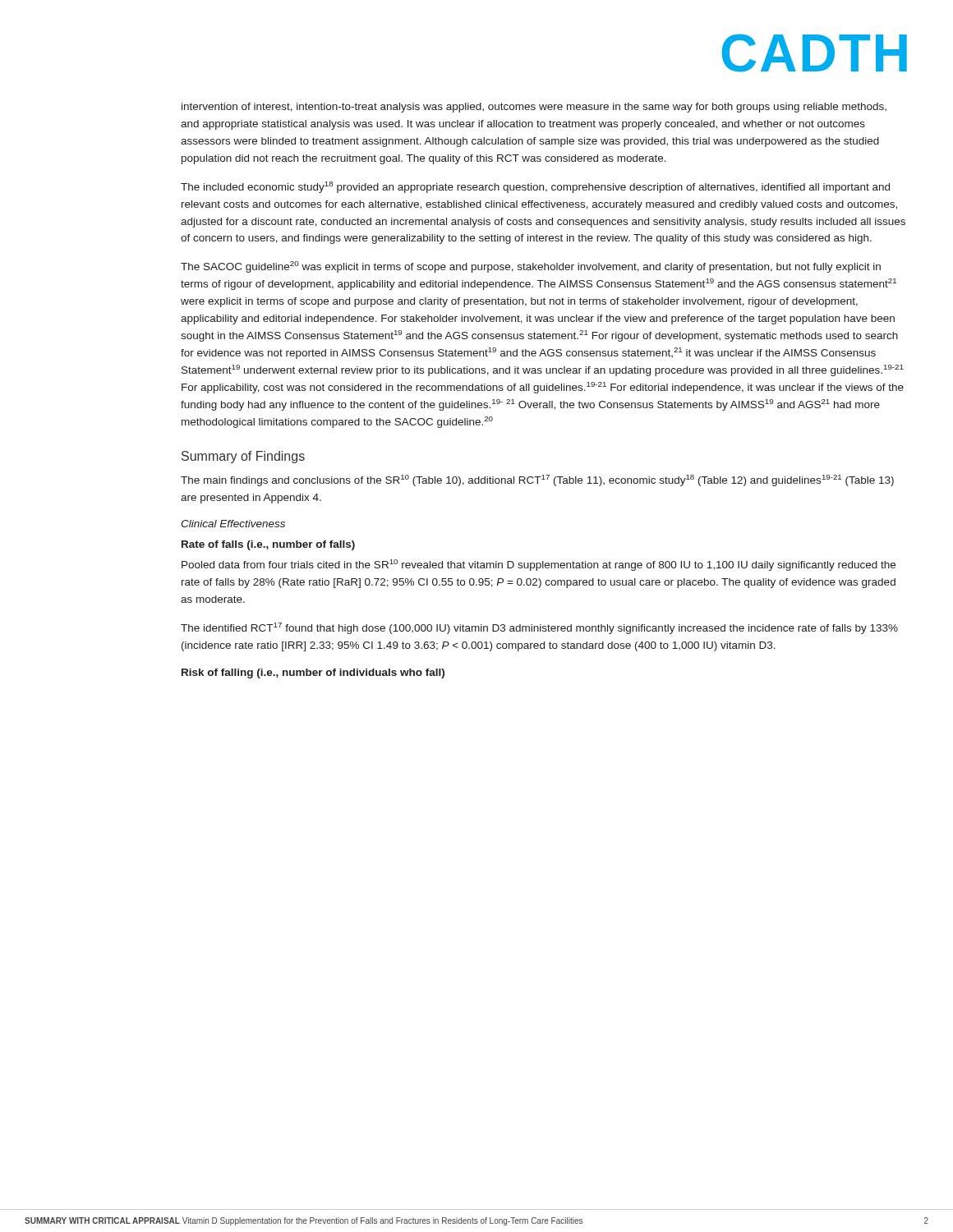This screenshot has width=953, height=1232.
Task: Locate the text block starting "The main findings"
Action: (x=538, y=488)
